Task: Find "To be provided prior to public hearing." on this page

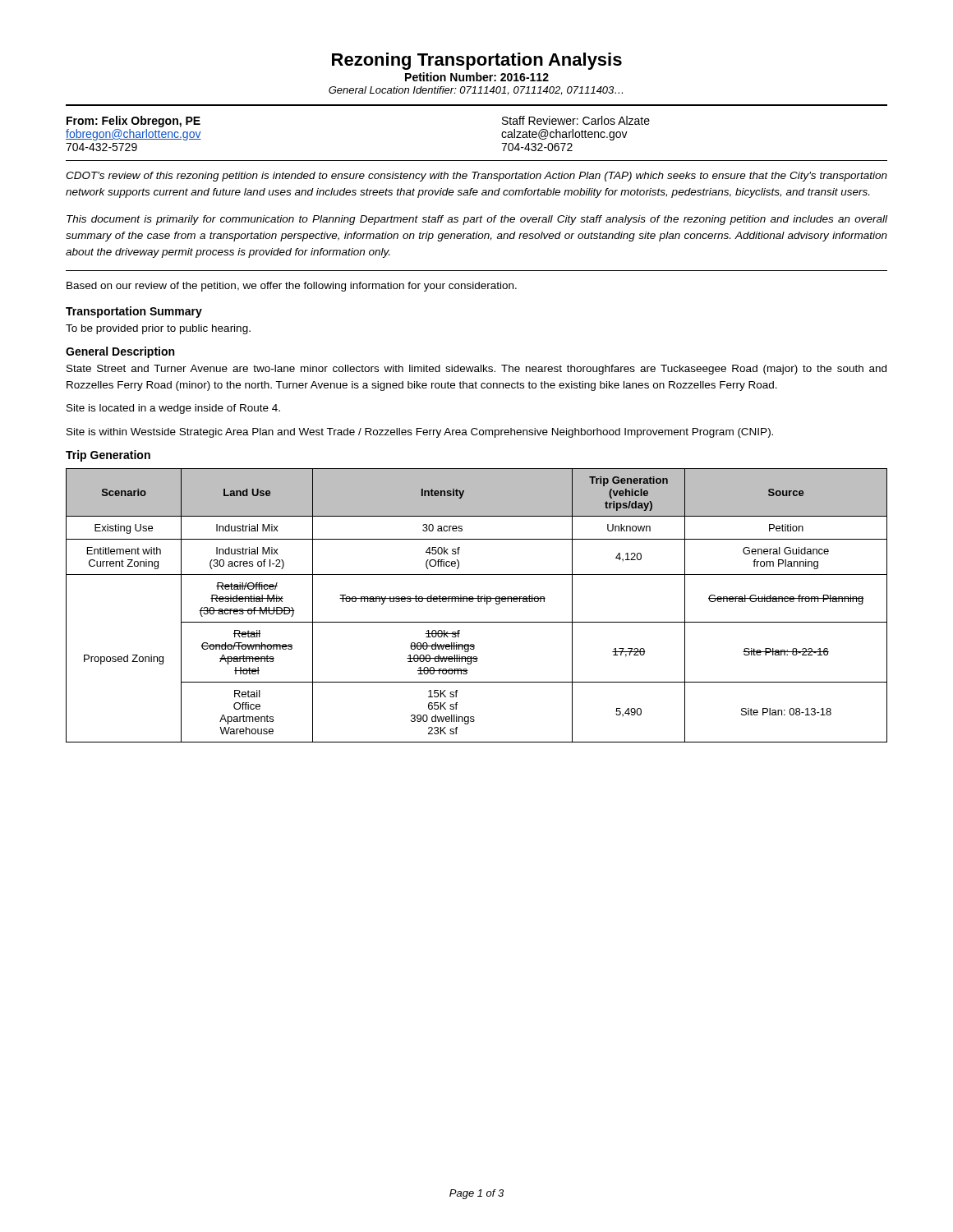Action: [x=159, y=328]
